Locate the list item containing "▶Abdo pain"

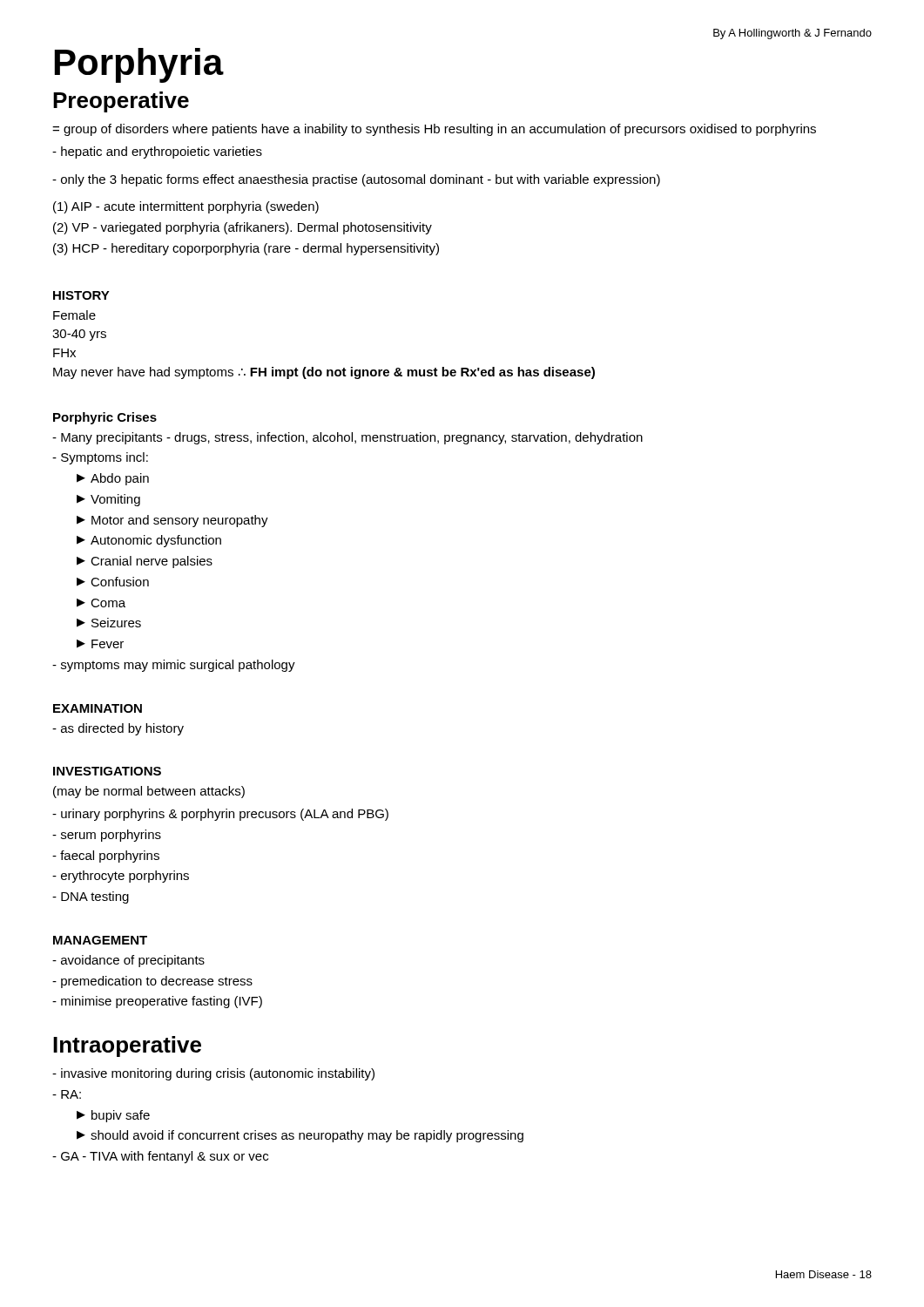coord(113,479)
